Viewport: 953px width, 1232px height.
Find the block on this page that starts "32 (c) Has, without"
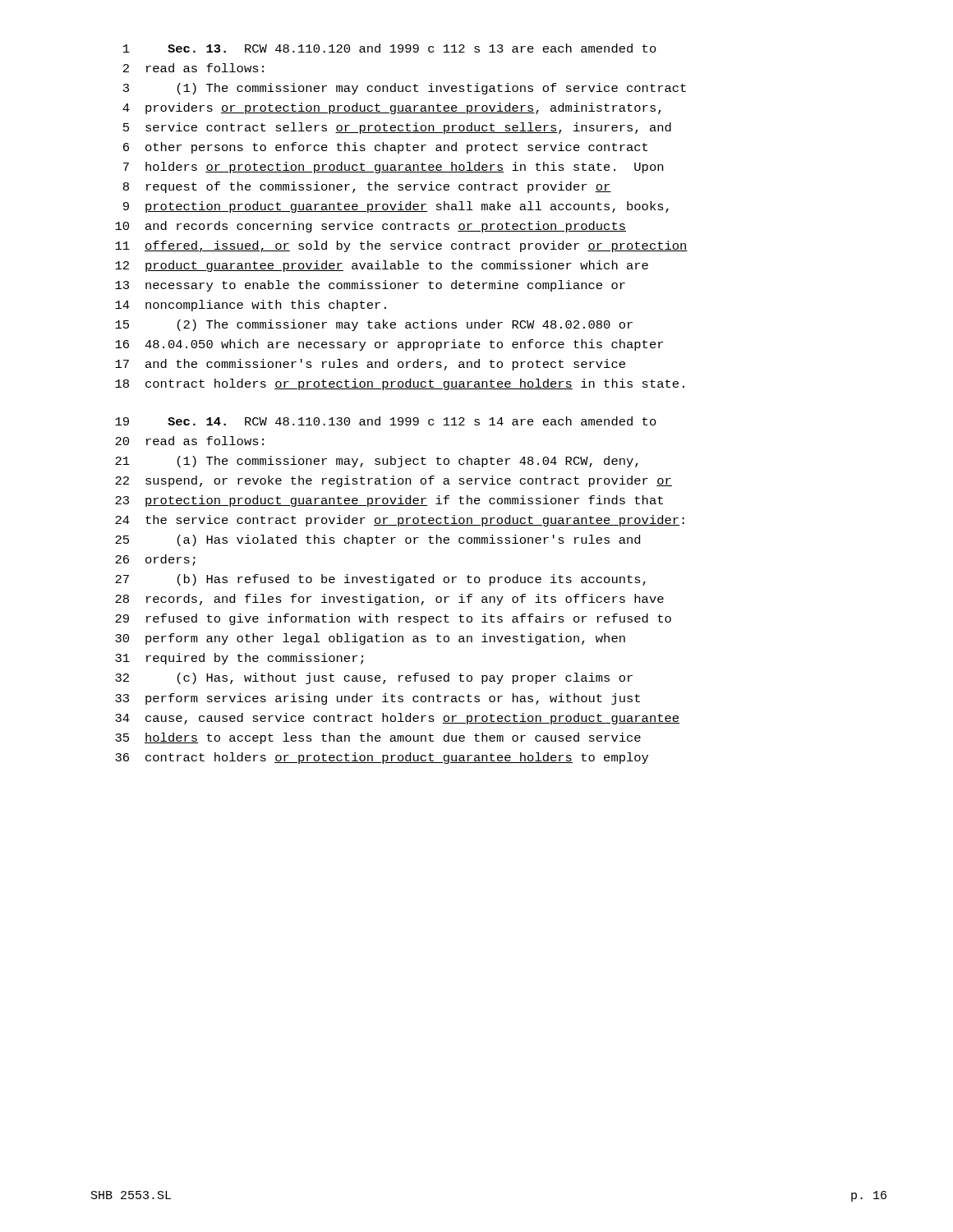tap(489, 679)
